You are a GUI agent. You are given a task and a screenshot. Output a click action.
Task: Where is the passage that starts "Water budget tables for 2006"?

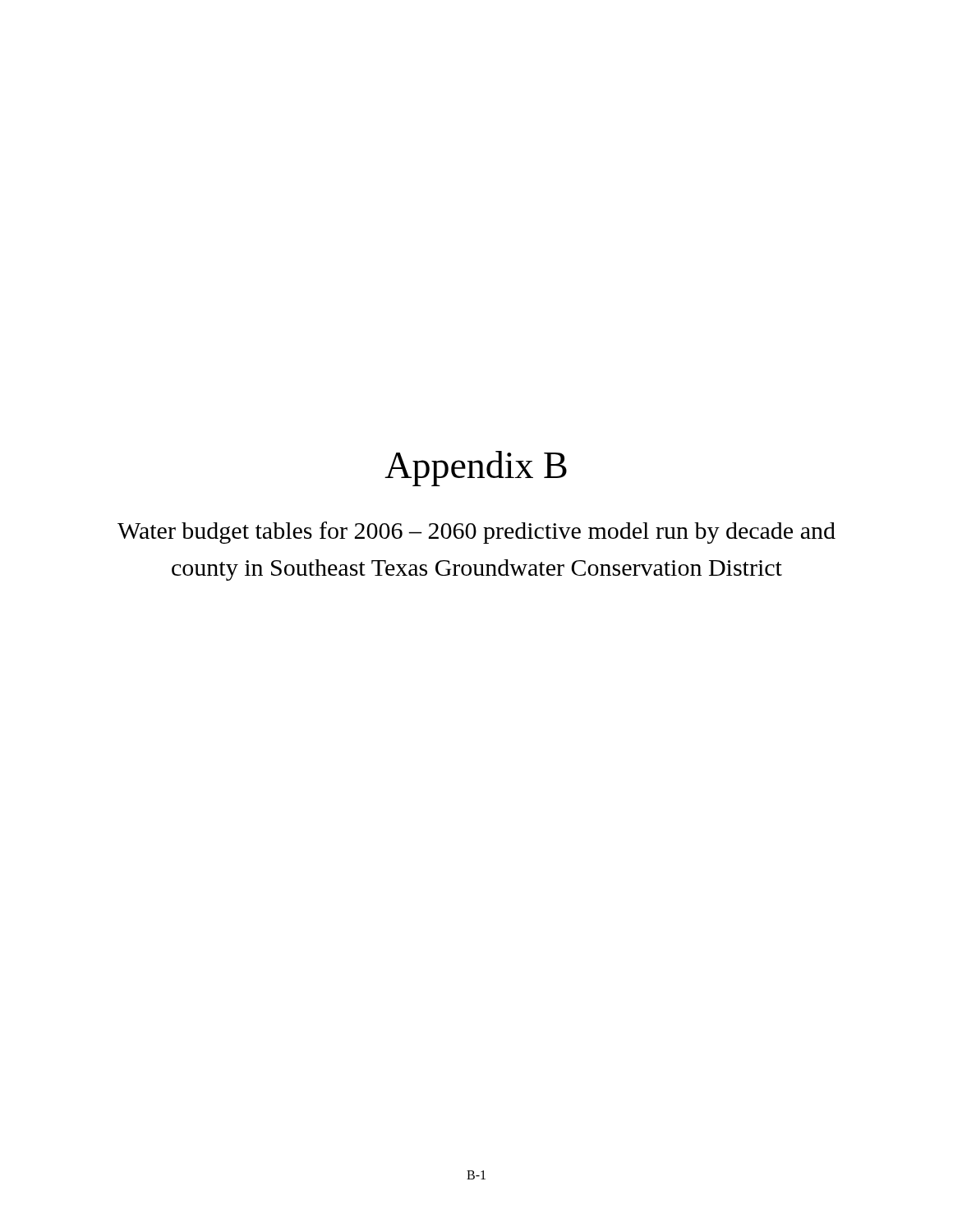coord(476,549)
